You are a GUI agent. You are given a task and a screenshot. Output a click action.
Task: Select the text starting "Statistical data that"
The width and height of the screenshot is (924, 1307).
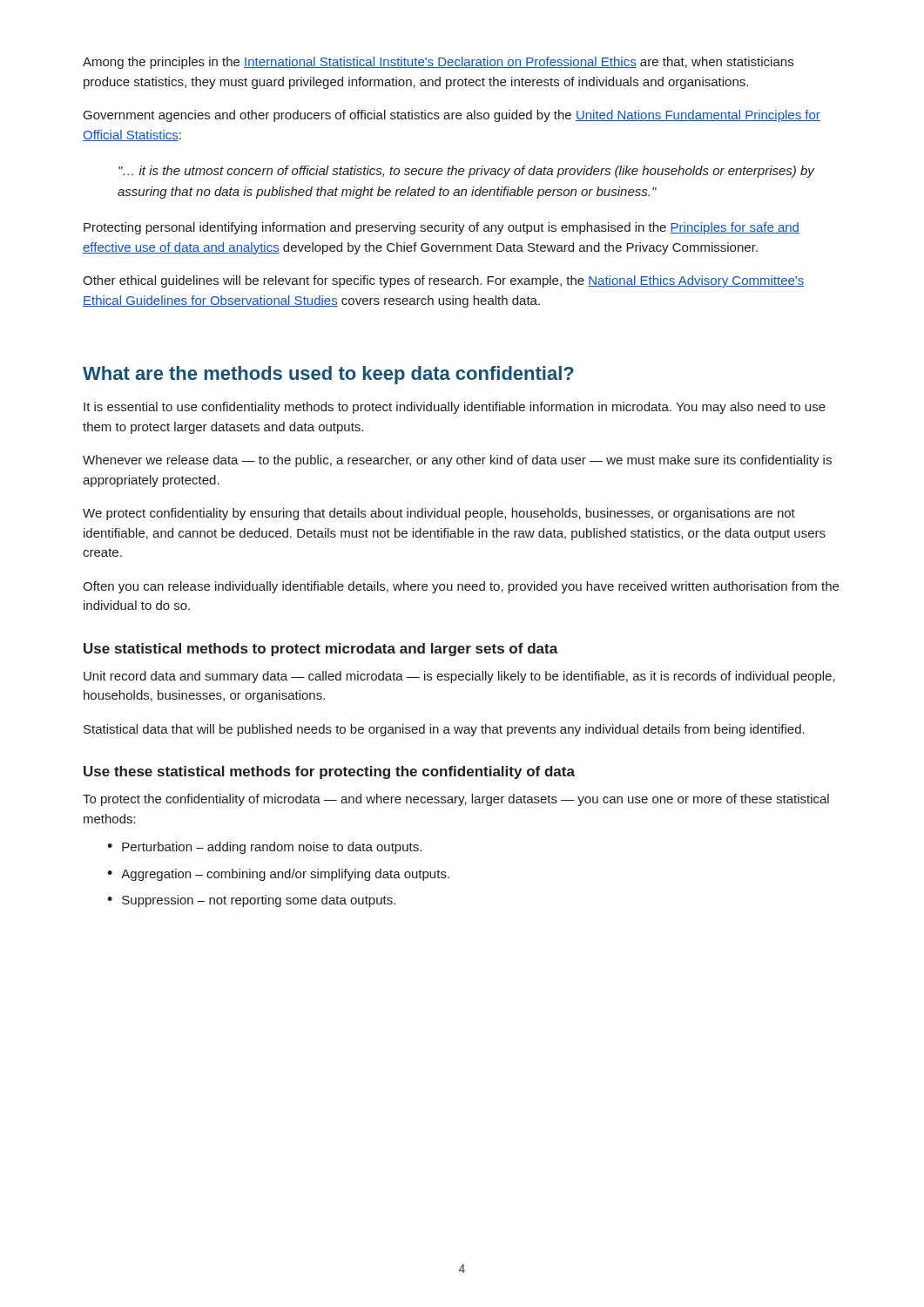pos(444,728)
